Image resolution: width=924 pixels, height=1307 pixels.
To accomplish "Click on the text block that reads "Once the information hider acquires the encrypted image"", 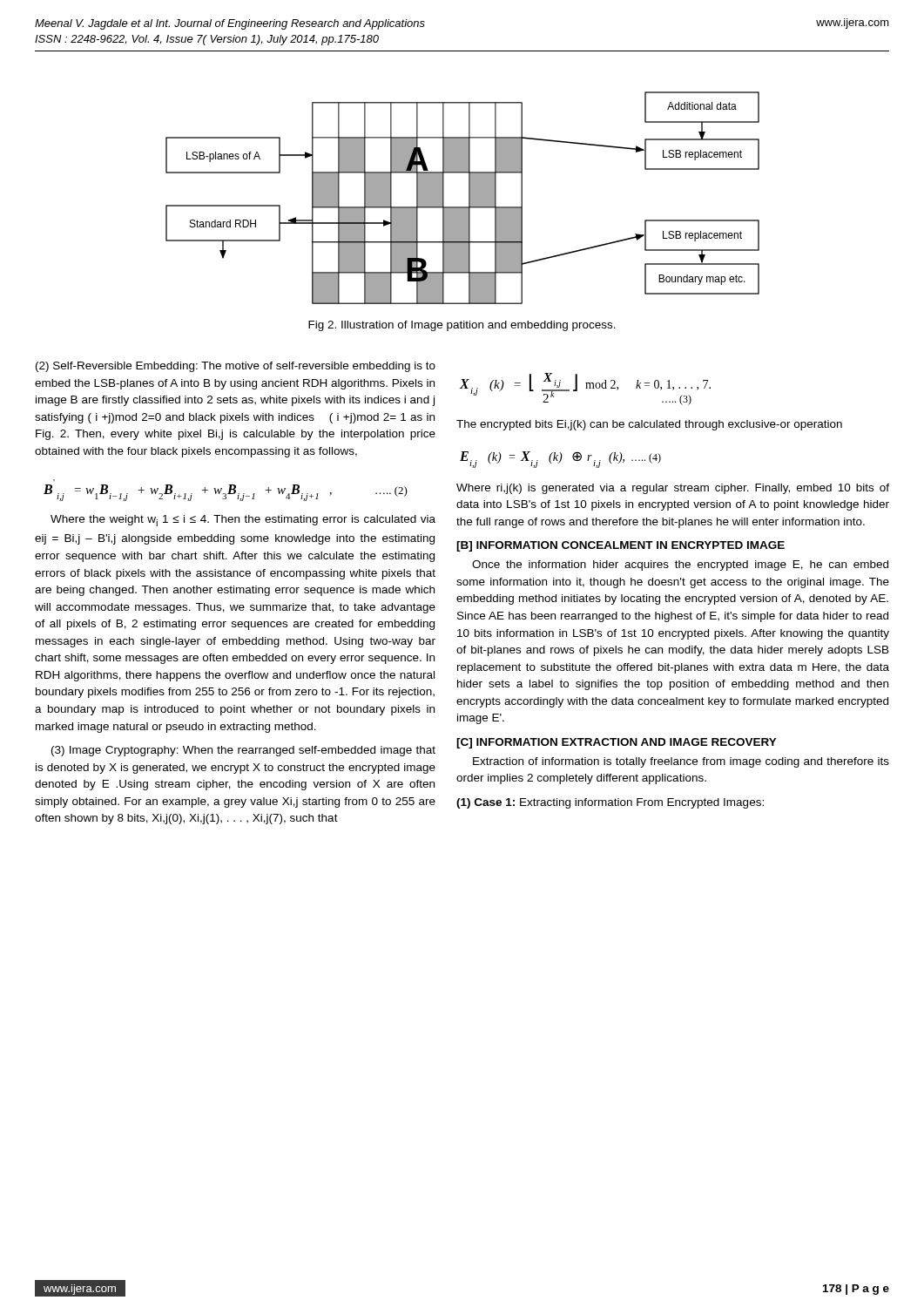I will pos(673,641).
